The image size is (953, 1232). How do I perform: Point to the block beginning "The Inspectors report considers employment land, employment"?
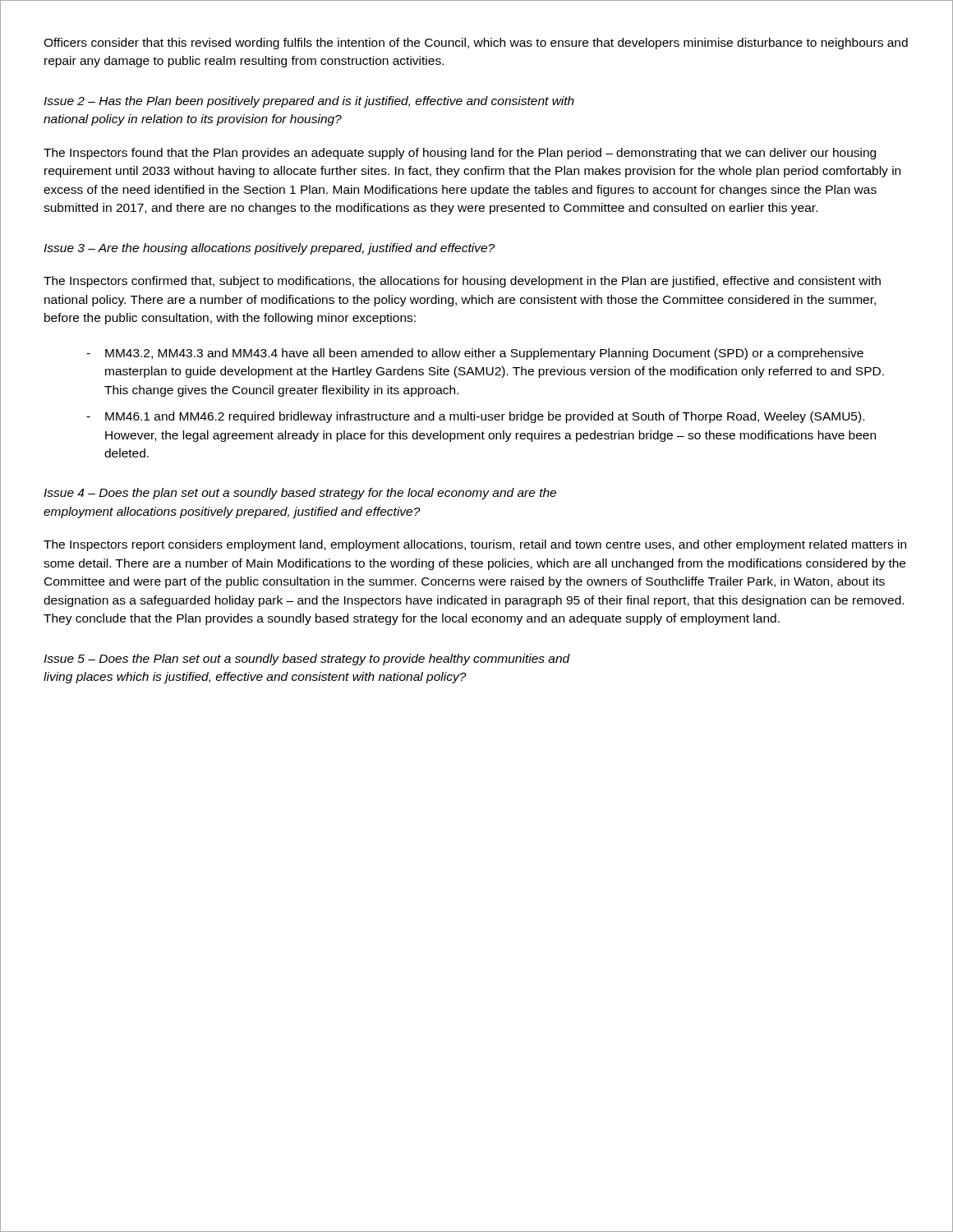475,581
